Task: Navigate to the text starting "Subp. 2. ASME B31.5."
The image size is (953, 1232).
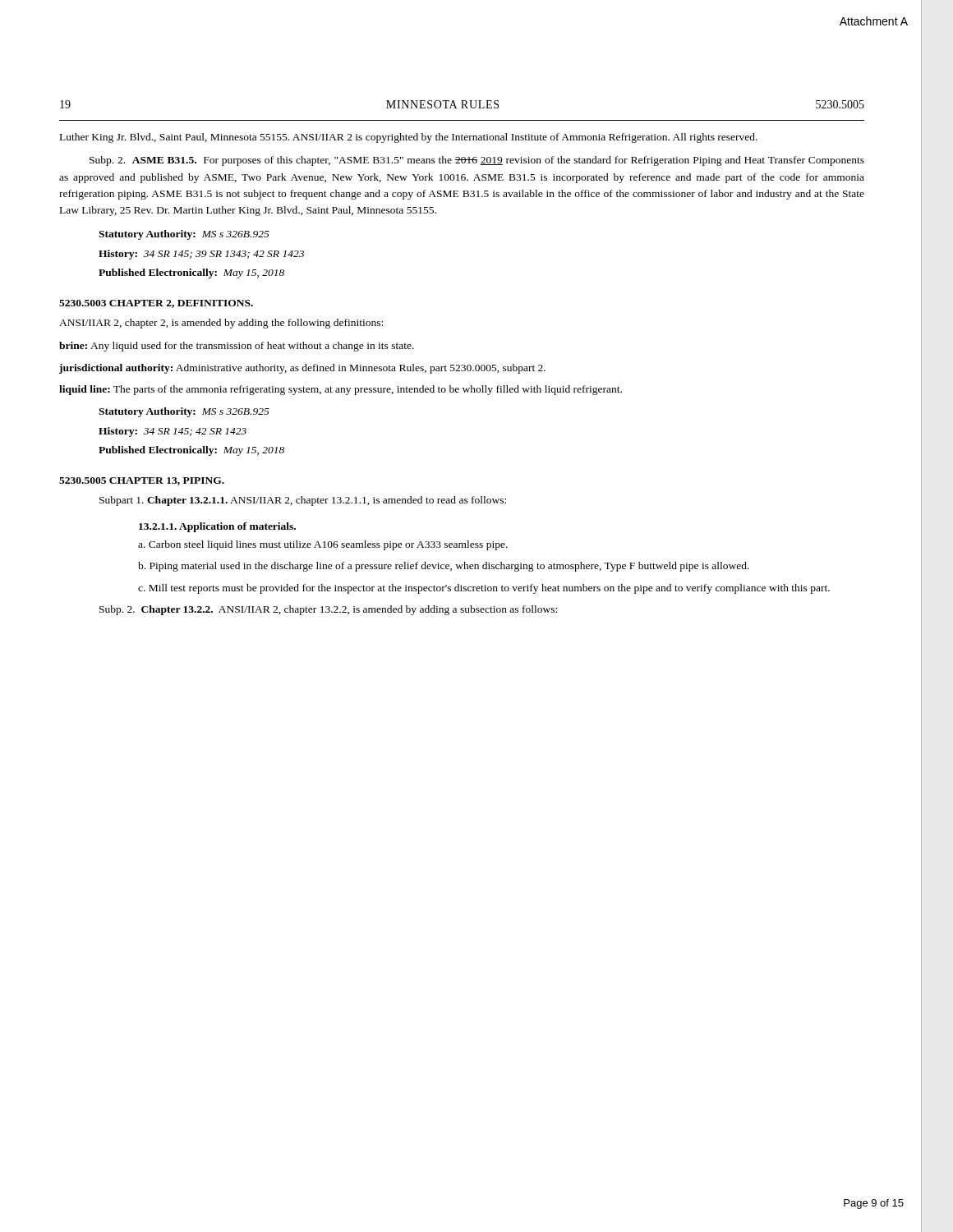Action: pos(462,185)
